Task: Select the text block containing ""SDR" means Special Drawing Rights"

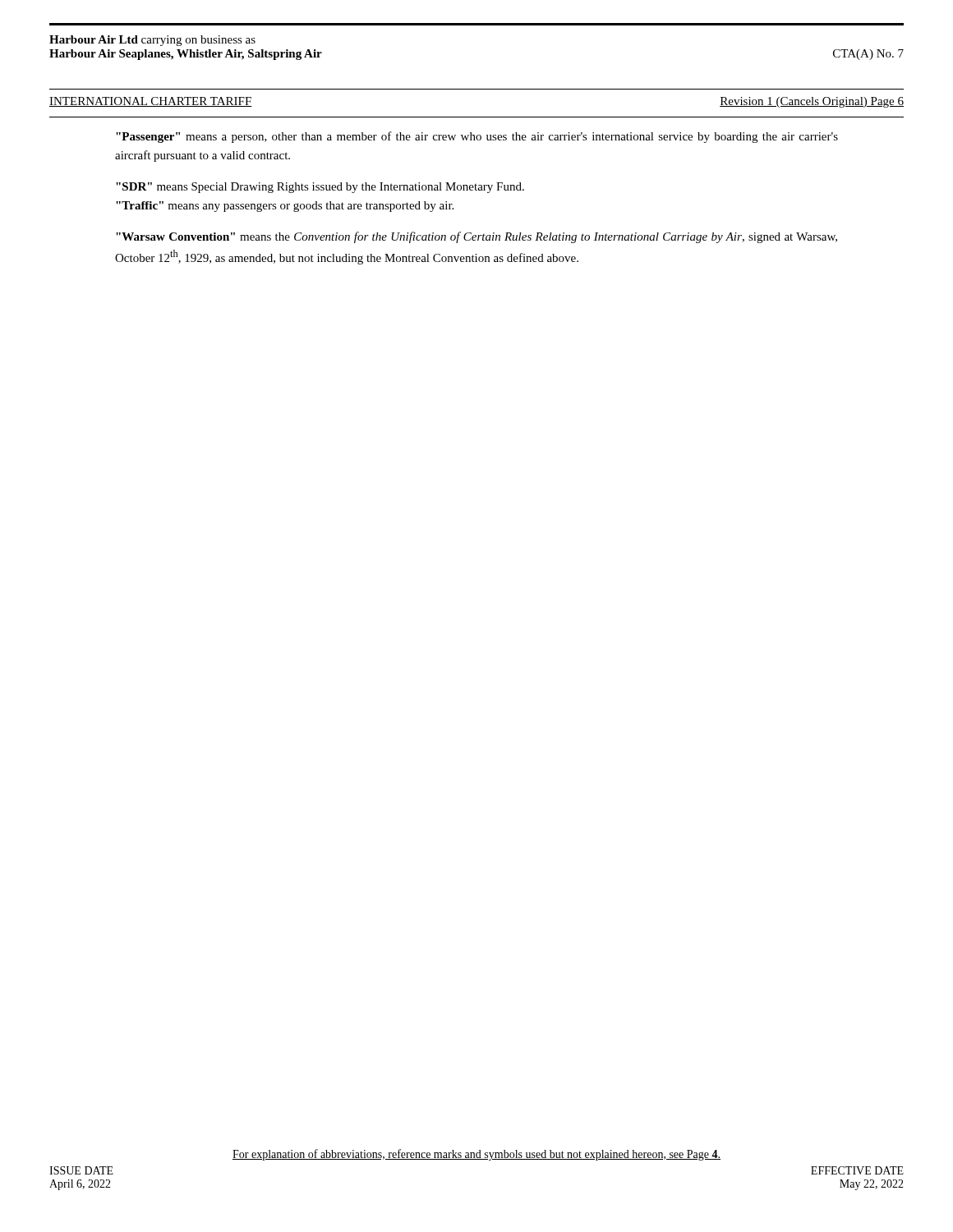Action: coord(320,196)
